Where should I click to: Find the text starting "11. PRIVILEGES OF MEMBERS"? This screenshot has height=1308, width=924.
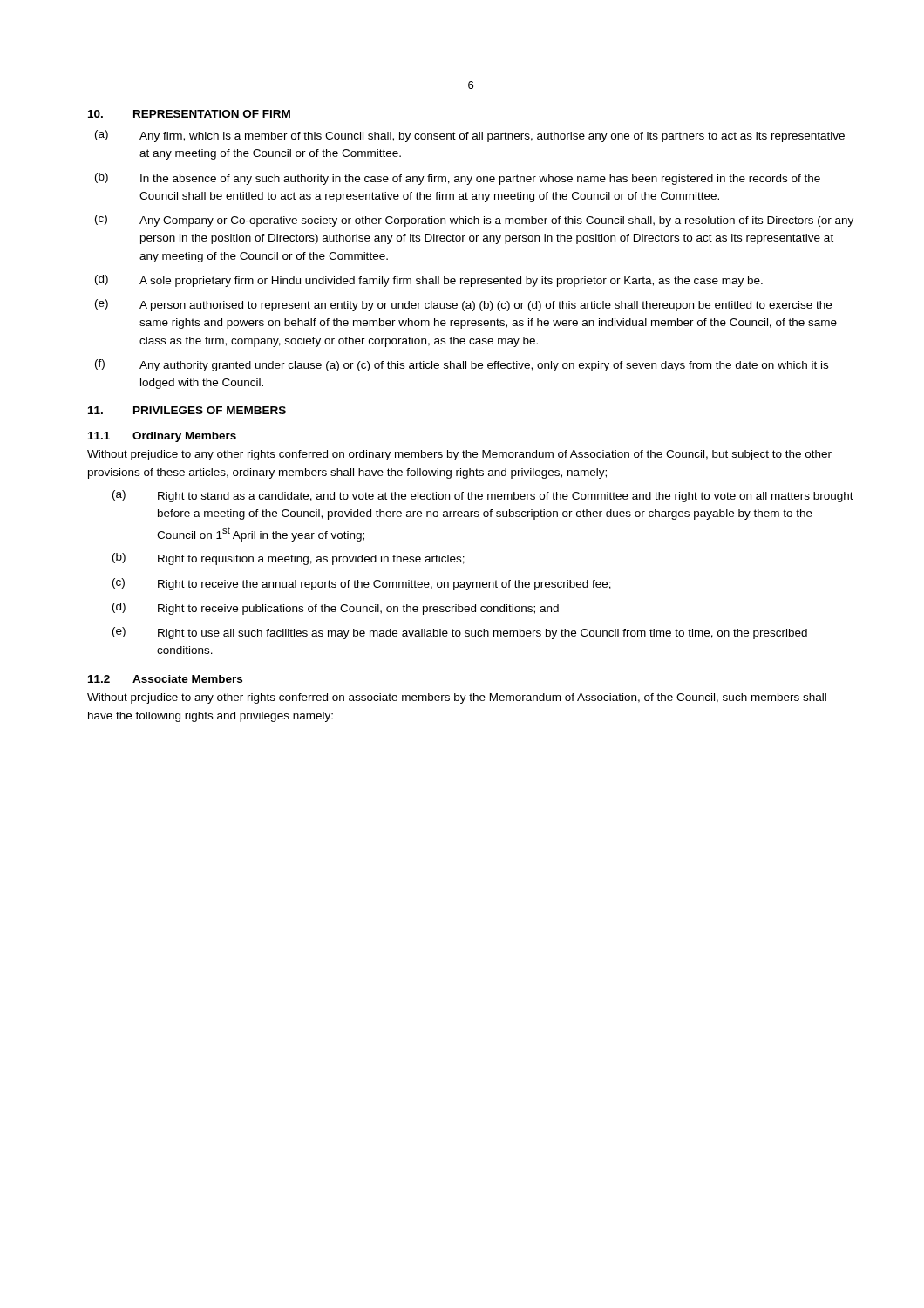tap(187, 410)
